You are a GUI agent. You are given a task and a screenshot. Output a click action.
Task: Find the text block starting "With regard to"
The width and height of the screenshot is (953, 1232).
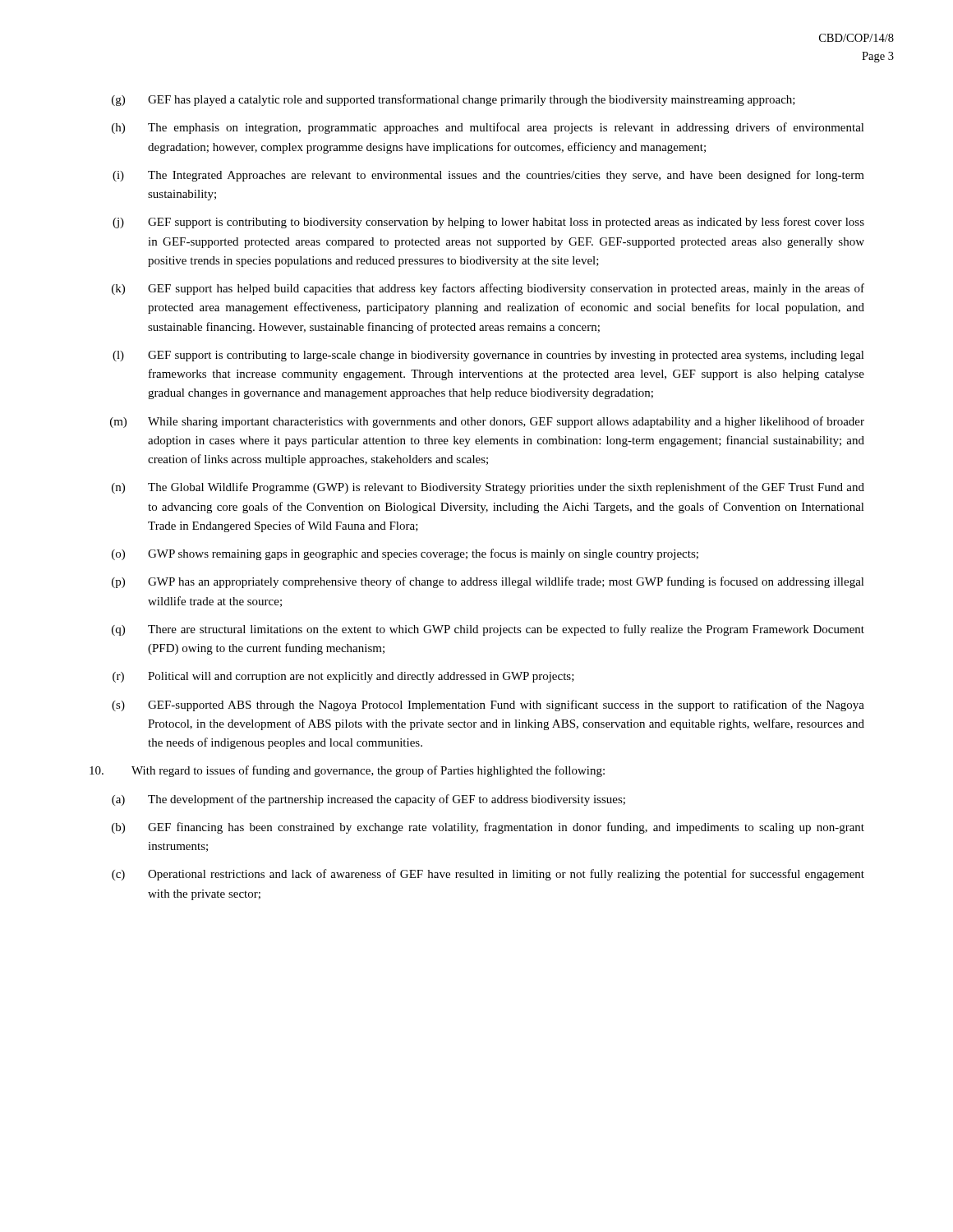476,771
